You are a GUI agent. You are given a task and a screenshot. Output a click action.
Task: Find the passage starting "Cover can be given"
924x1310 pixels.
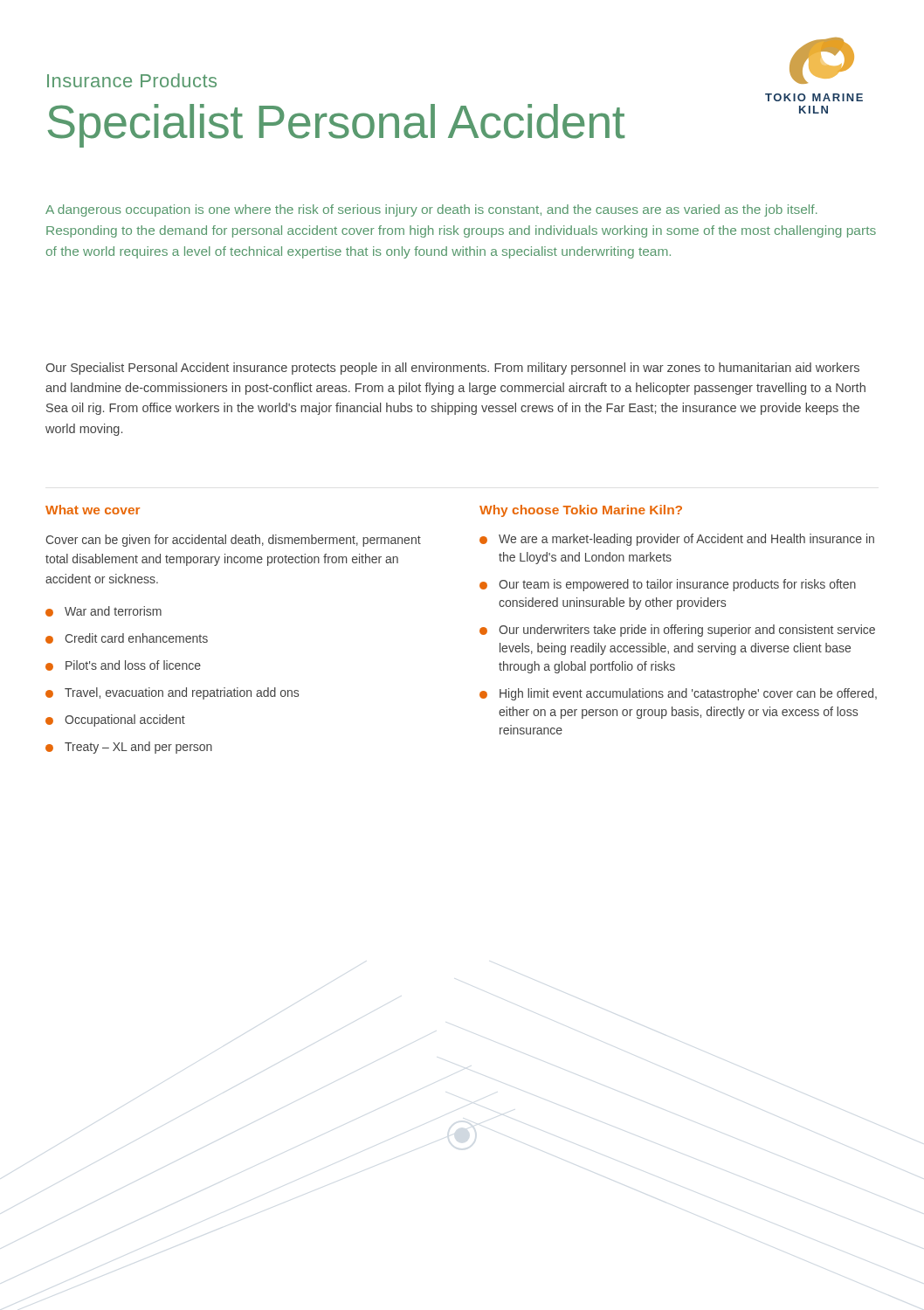tap(233, 559)
